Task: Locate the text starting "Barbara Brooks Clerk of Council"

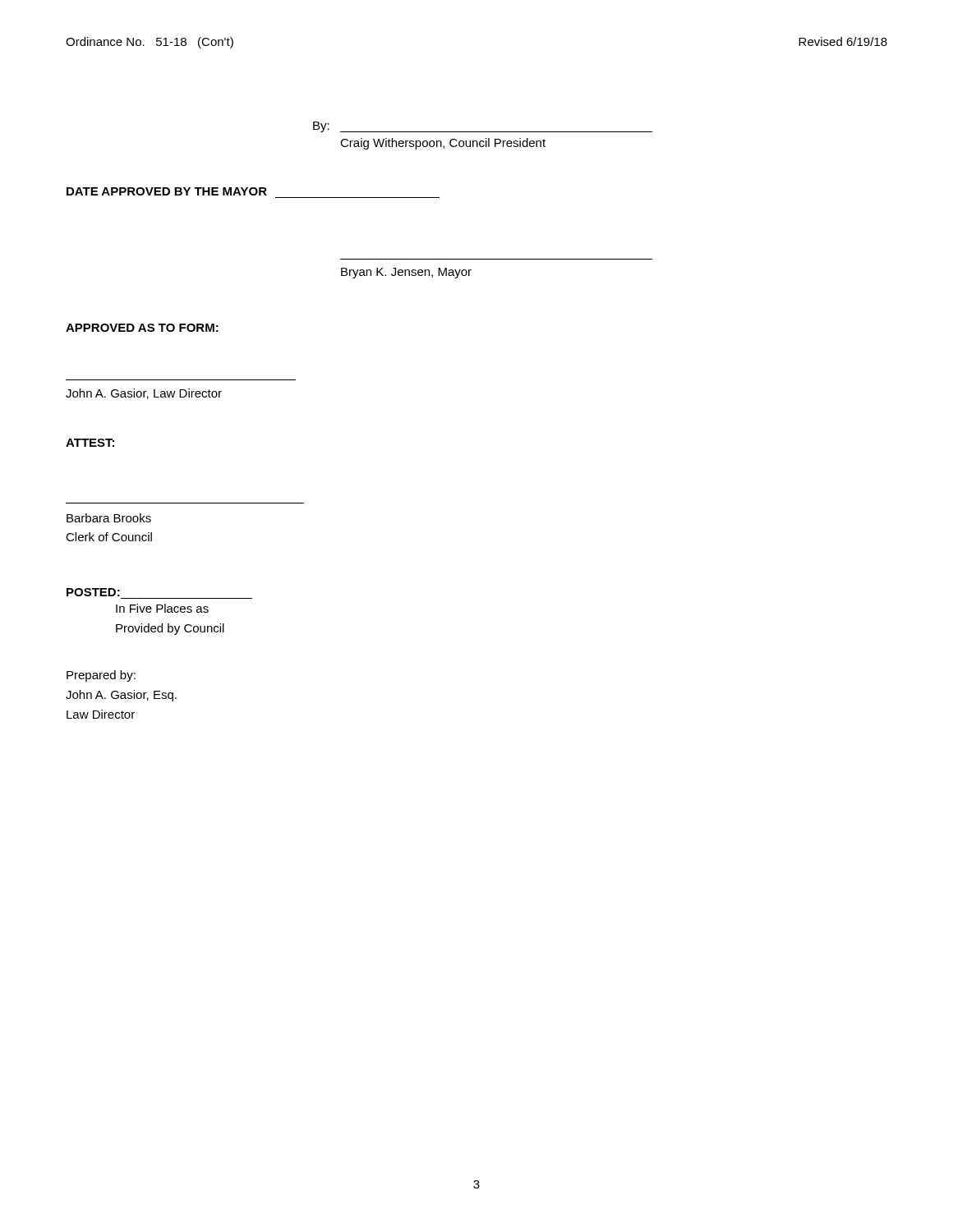Action: click(x=109, y=527)
